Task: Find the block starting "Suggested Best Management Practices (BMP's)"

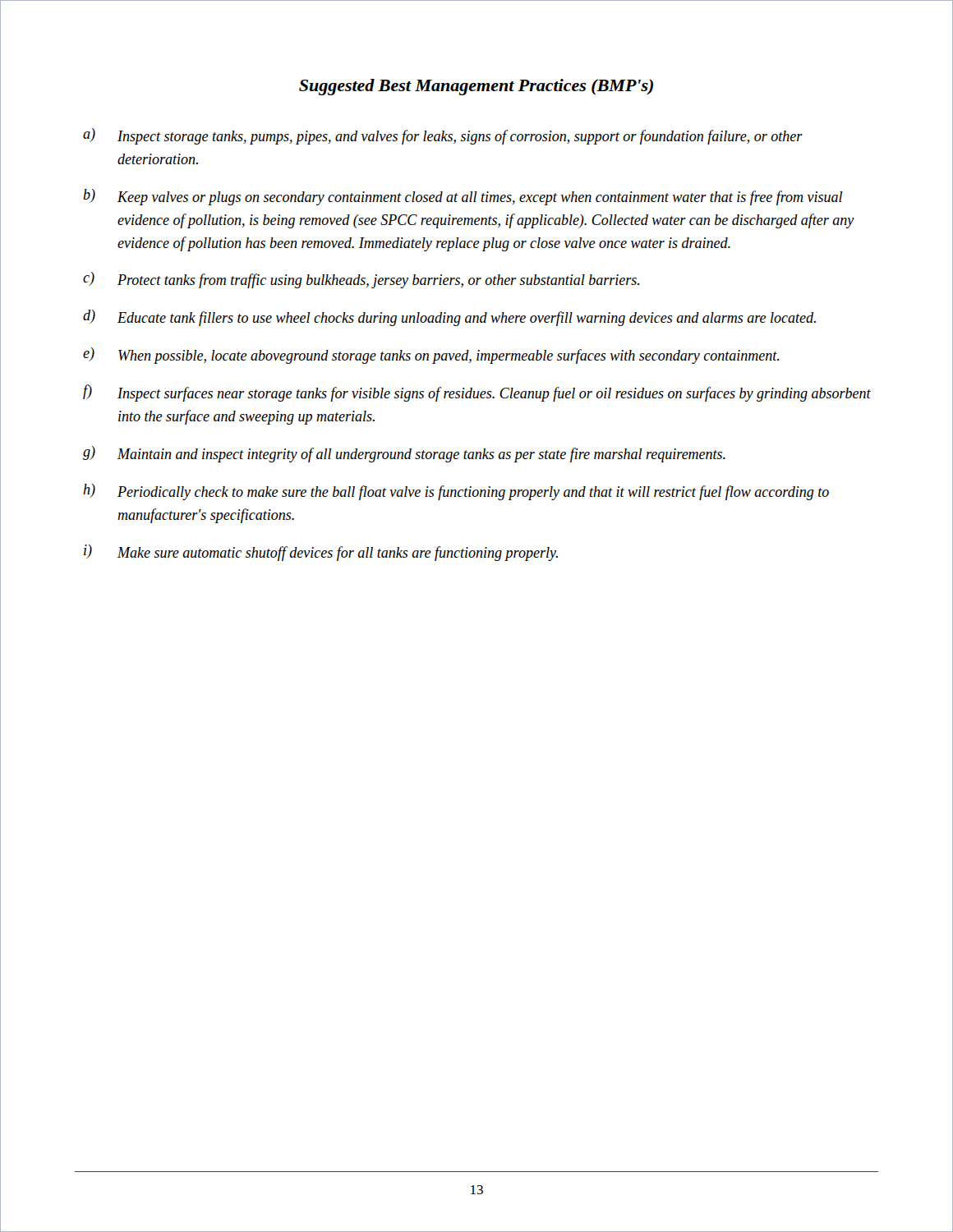Action: point(476,85)
